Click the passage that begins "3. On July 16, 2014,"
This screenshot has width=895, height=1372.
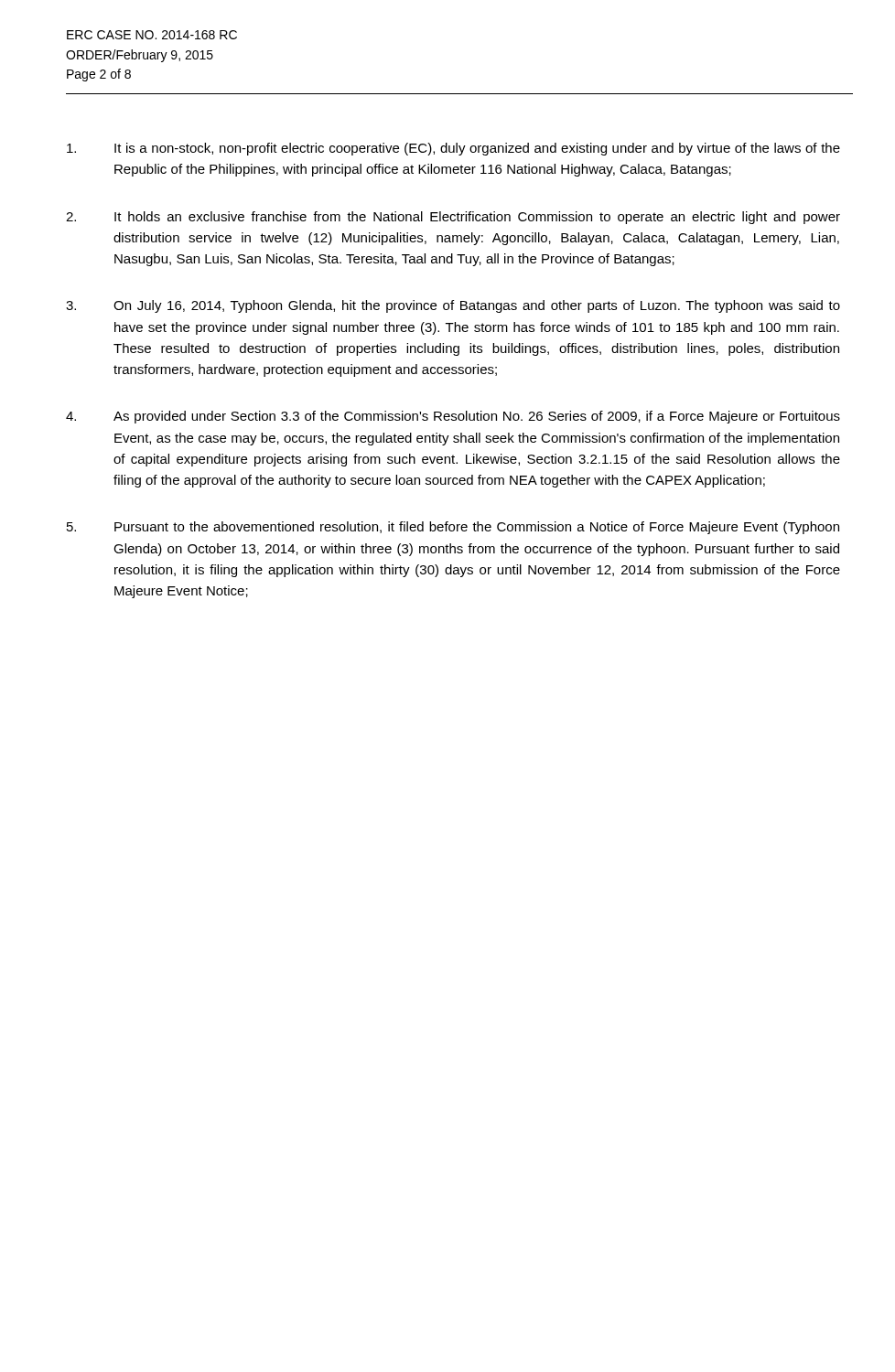(453, 337)
